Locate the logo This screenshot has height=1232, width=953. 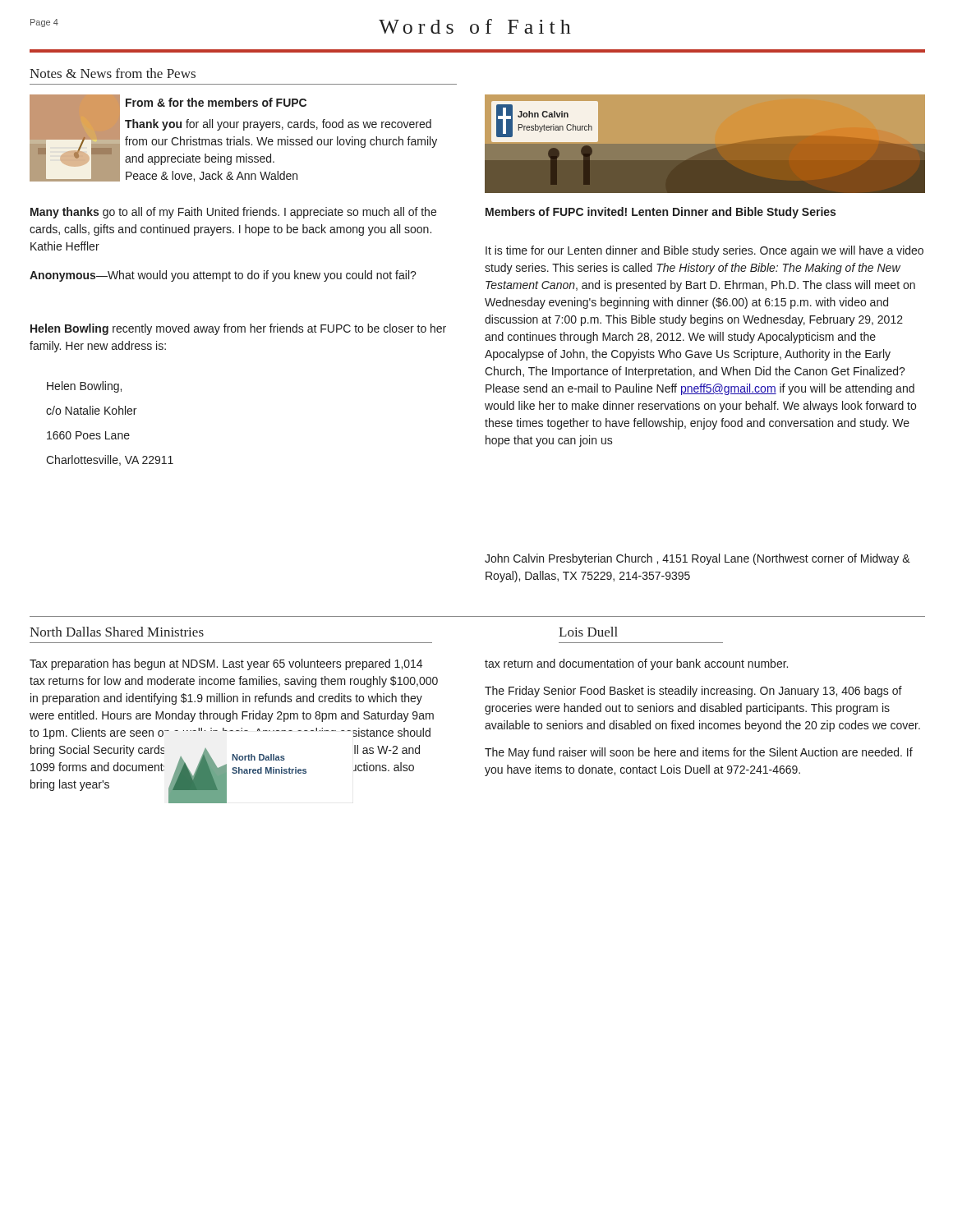click(259, 767)
